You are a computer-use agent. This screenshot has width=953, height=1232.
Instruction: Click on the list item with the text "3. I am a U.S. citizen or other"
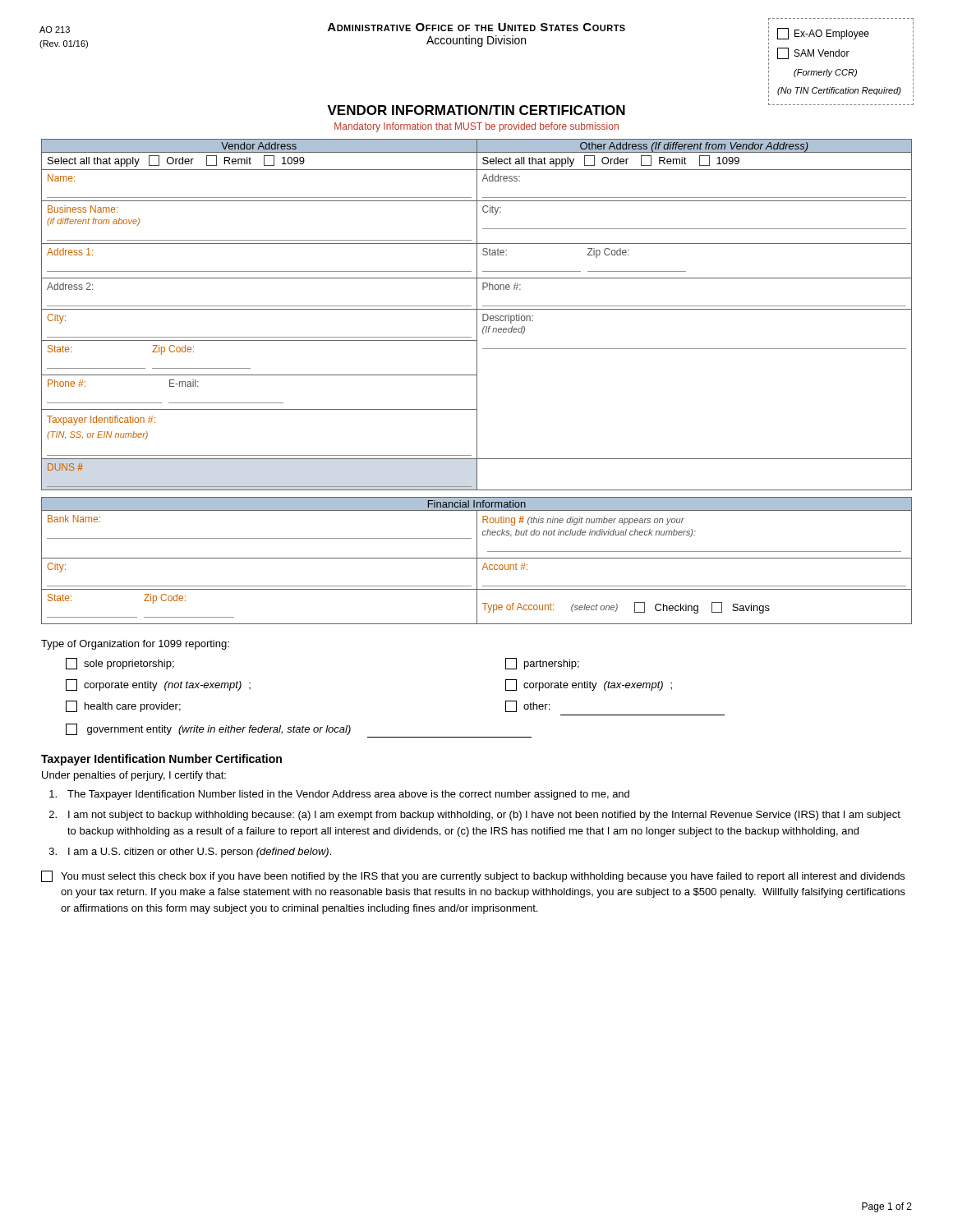[187, 852]
